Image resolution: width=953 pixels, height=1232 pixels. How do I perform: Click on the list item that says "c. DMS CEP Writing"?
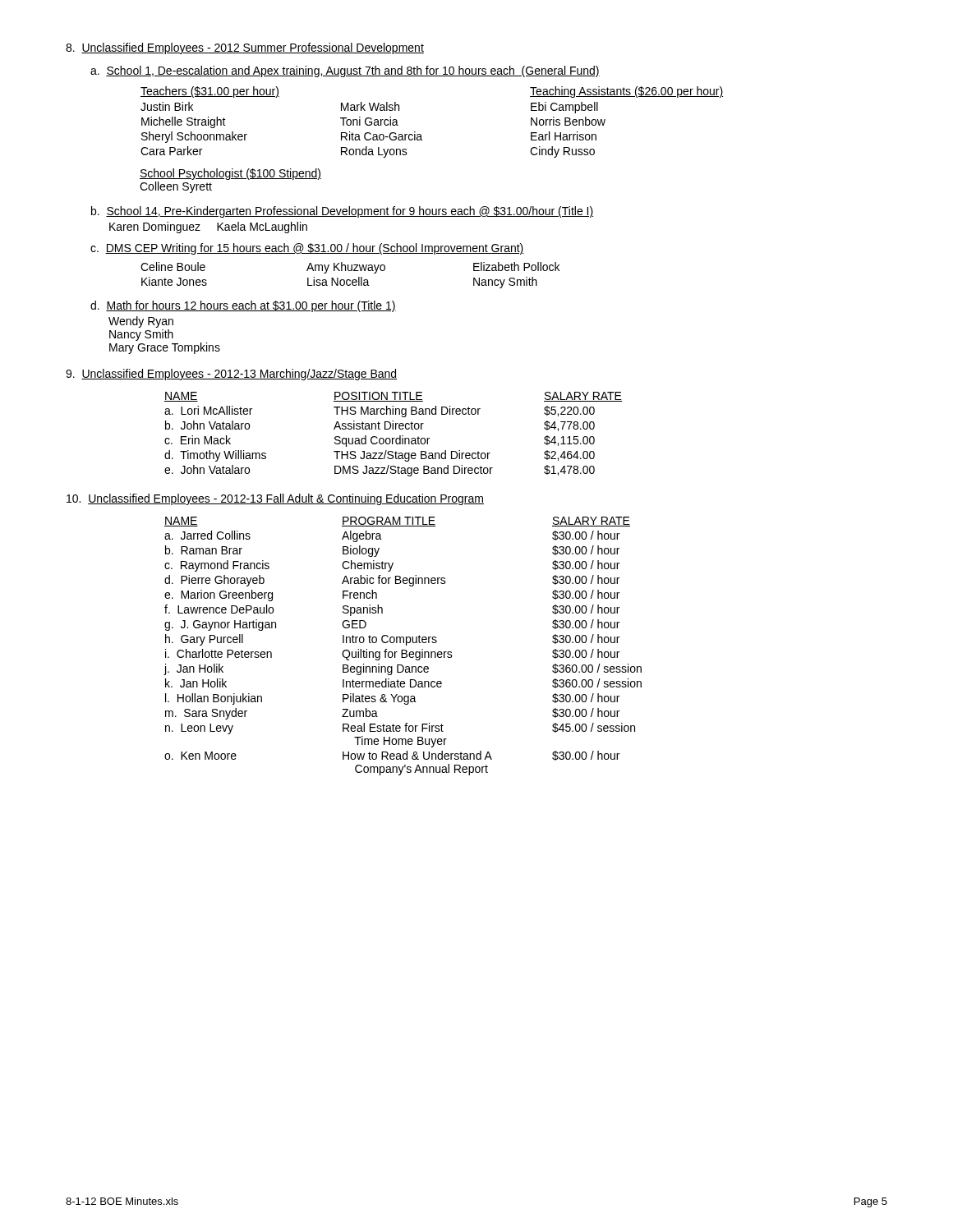pos(307,248)
